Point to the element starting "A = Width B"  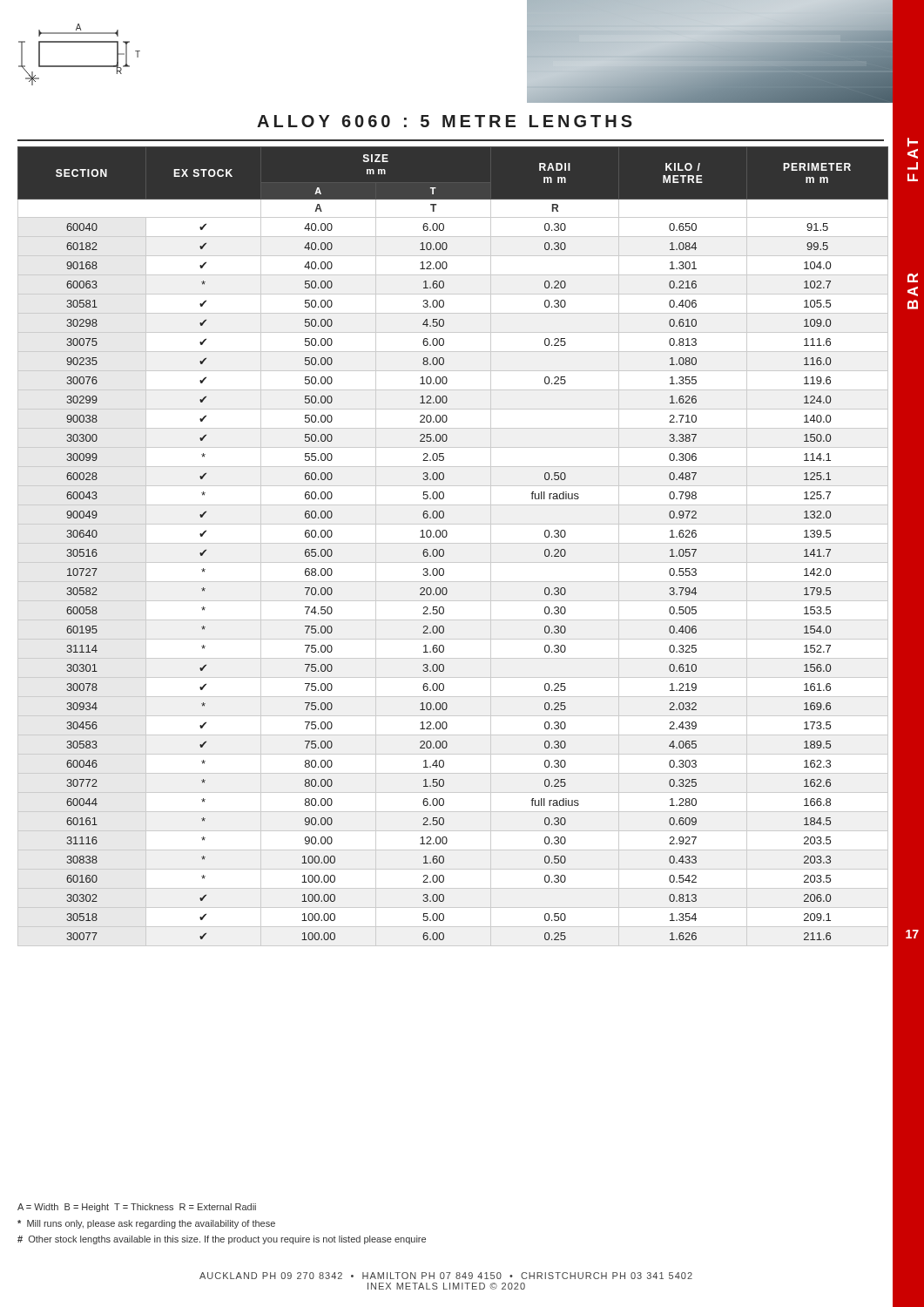click(x=222, y=1223)
